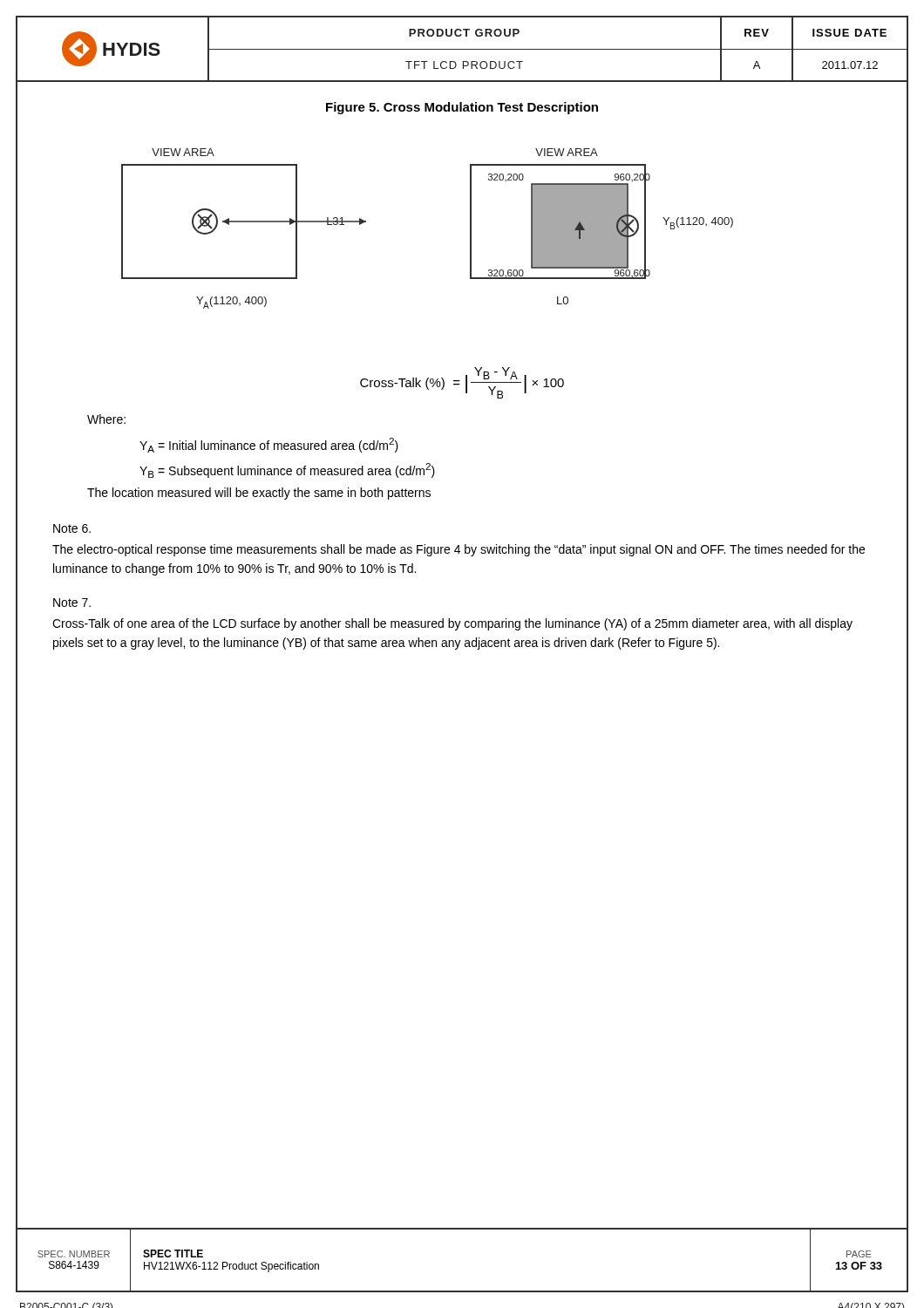The width and height of the screenshot is (924, 1308).
Task: Locate the text starting "Note 6."
Action: coord(72,528)
